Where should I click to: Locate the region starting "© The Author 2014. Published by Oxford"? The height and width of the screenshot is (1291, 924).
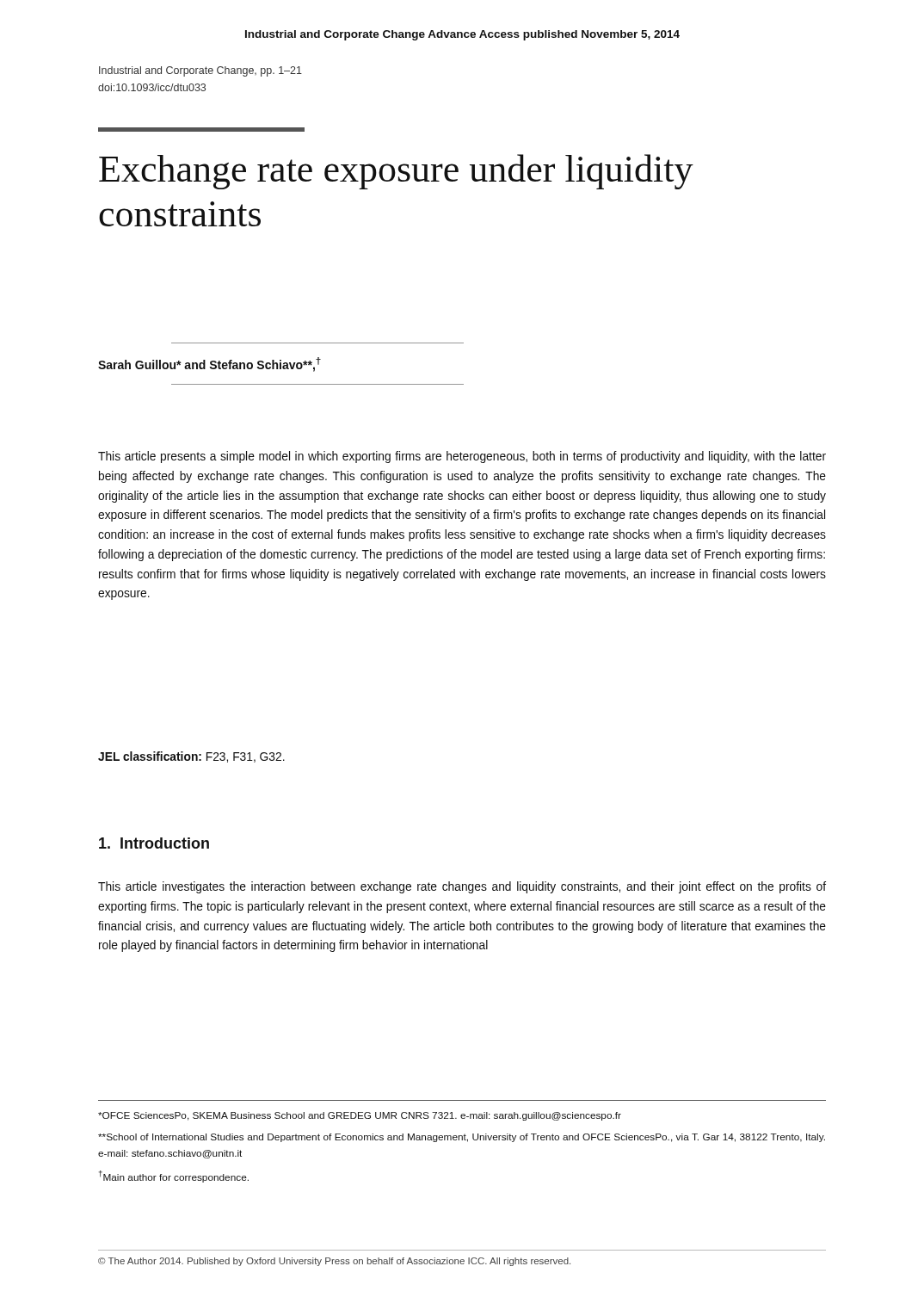pos(335,1261)
